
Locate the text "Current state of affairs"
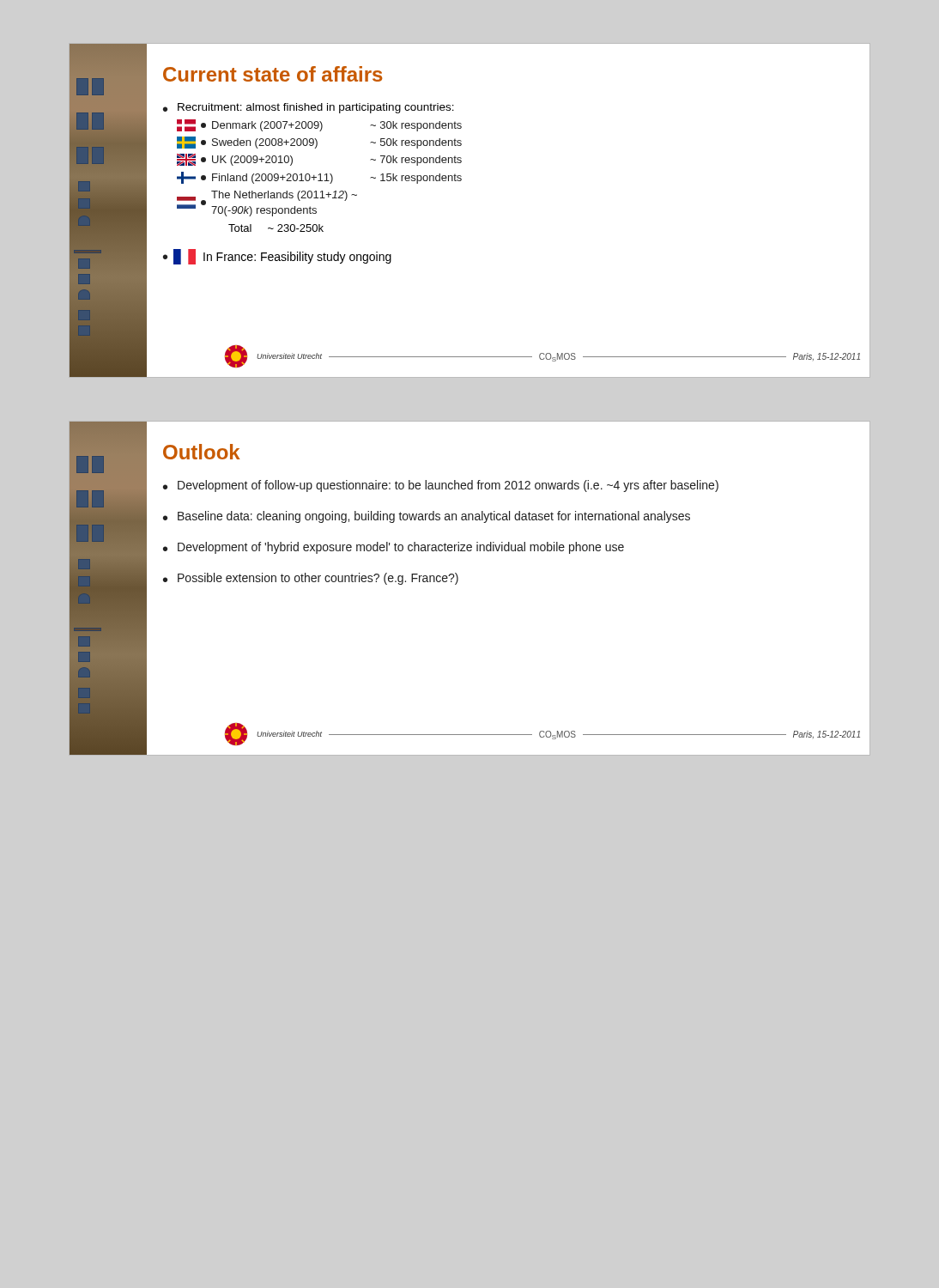(x=273, y=74)
